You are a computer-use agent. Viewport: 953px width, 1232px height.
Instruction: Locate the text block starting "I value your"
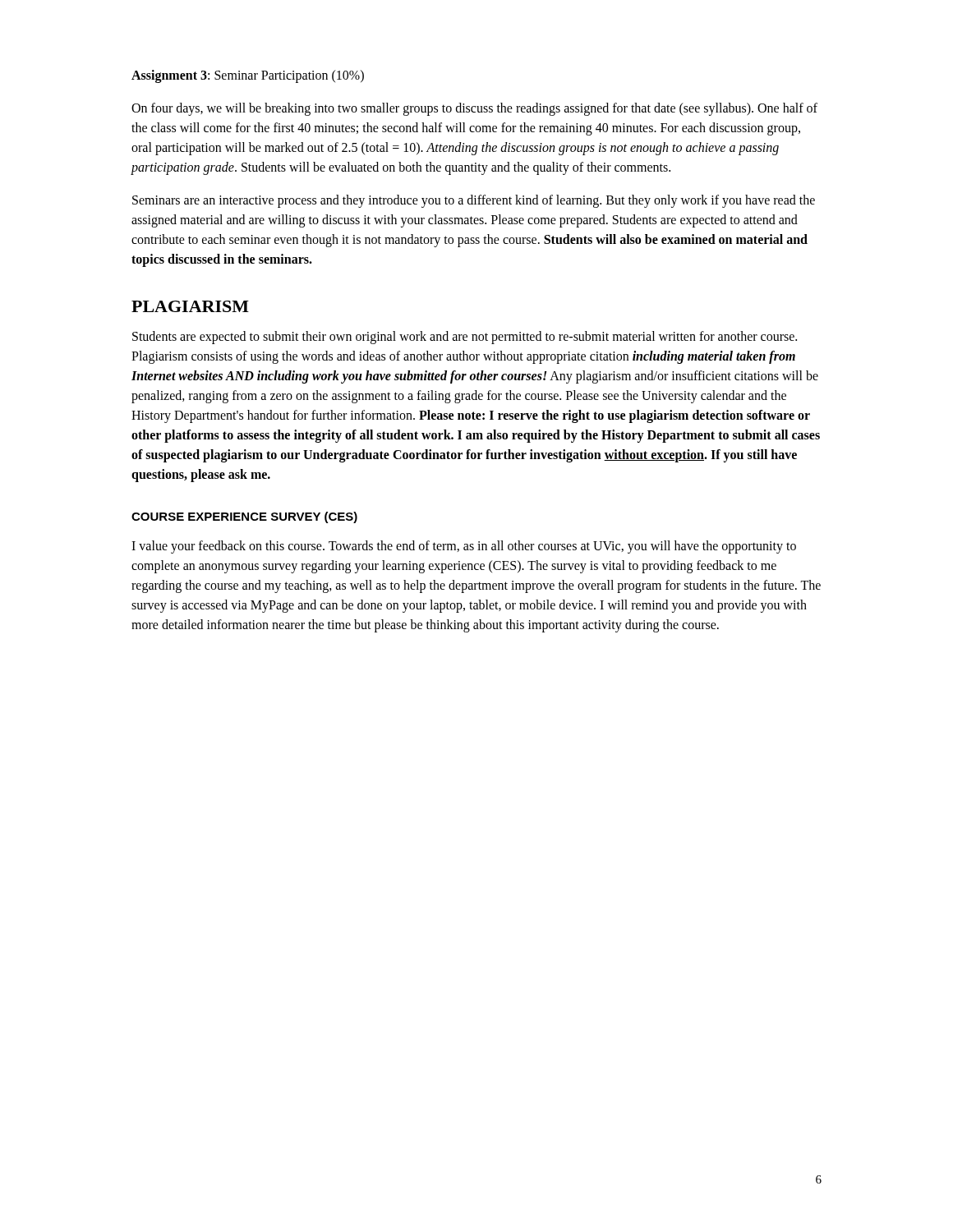[476, 586]
